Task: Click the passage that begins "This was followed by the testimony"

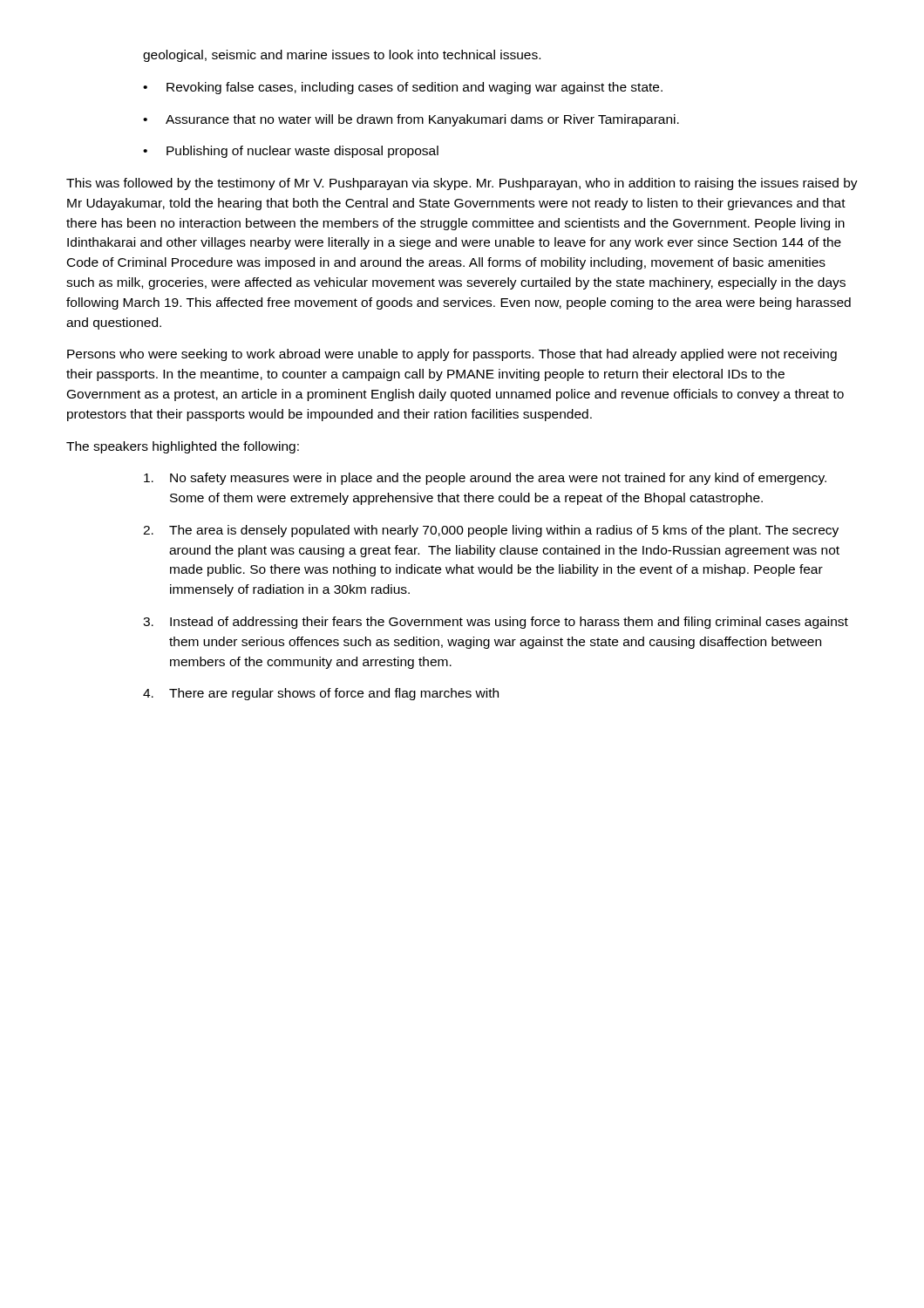Action: [462, 252]
